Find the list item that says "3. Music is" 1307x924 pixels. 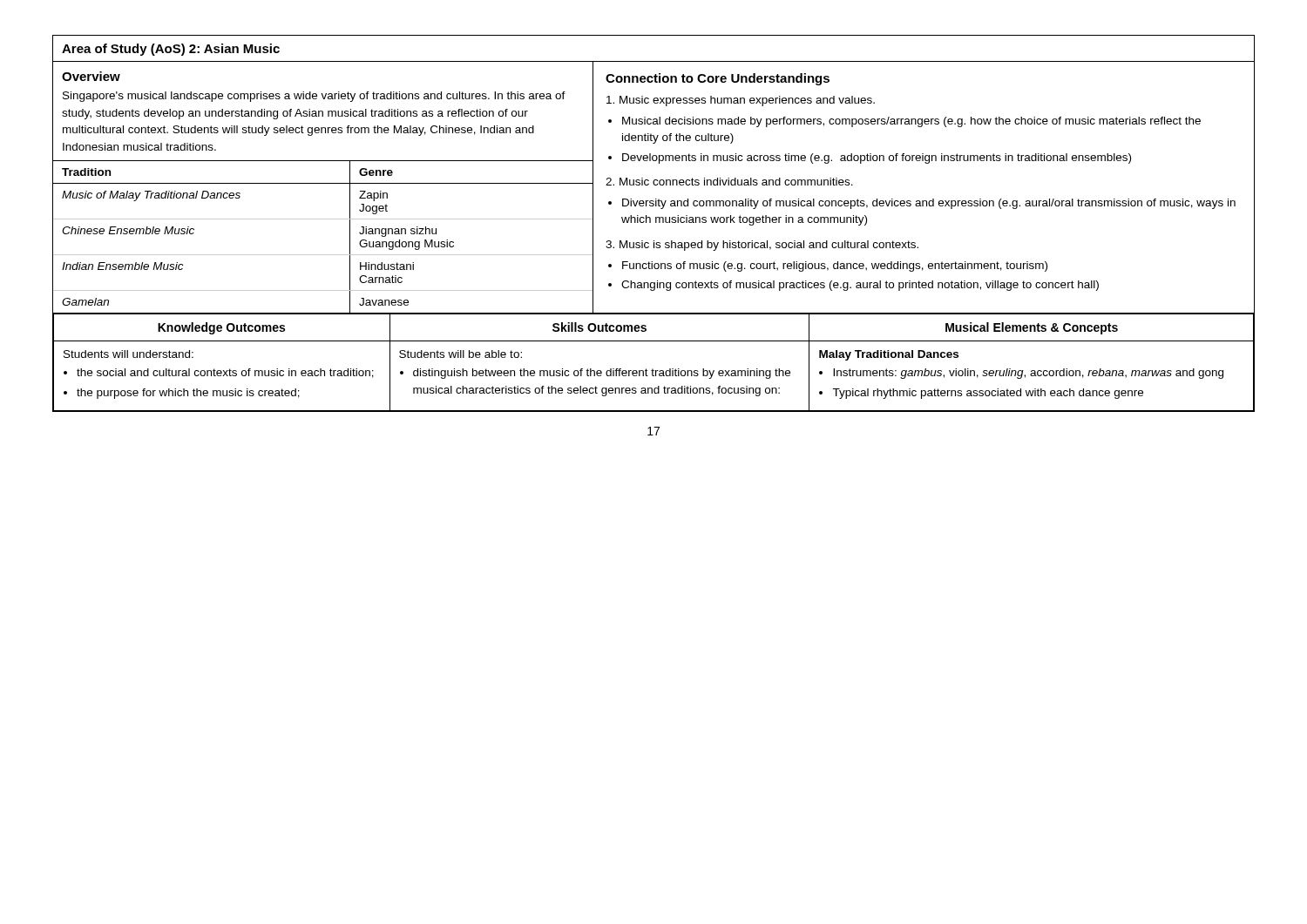[924, 265]
